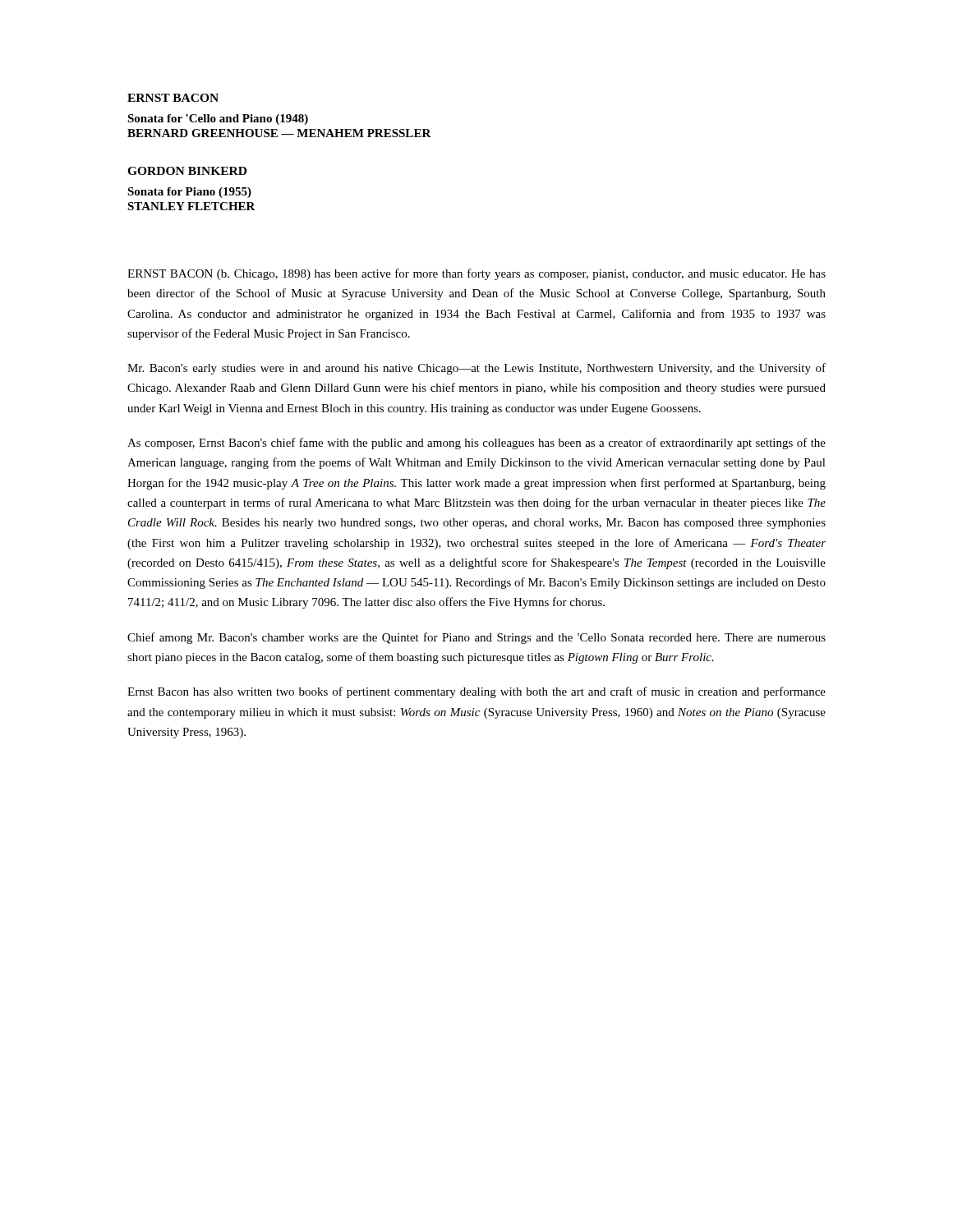Select the block starting "Sonata for Piano (1955) STANLEY FLETCHER"
This screenshot has width=953, height=1232.
189,193
